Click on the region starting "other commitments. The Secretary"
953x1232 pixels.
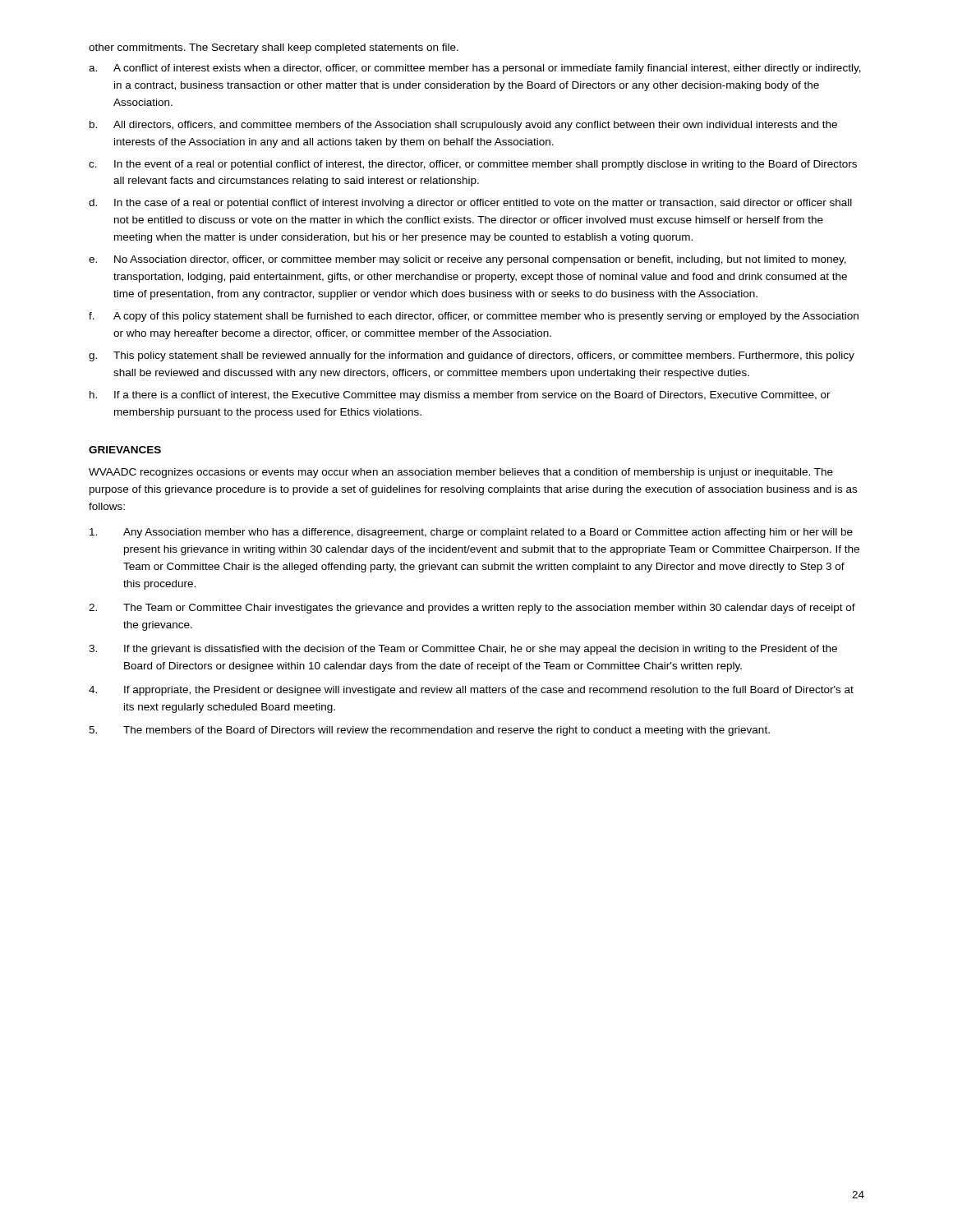274,47
